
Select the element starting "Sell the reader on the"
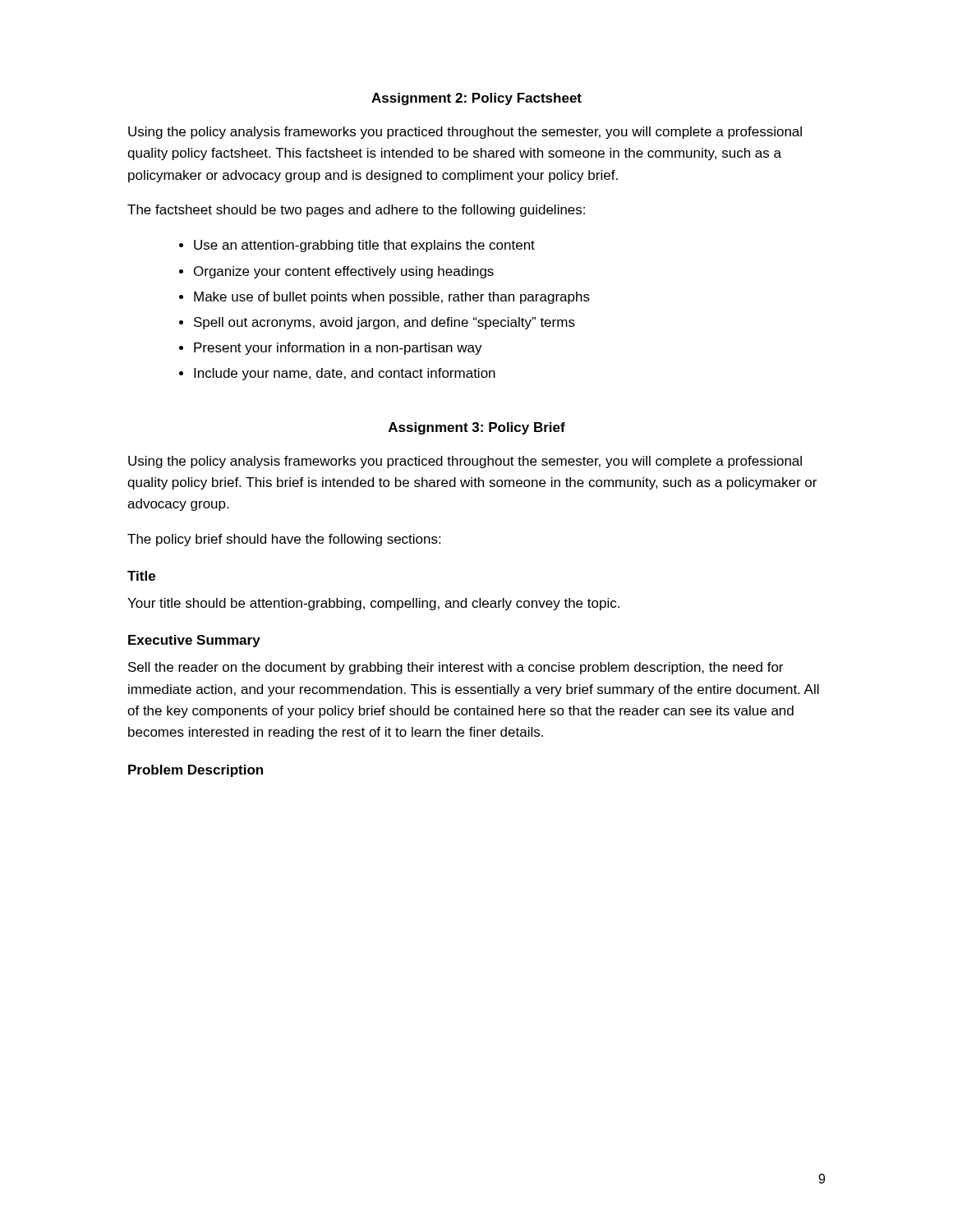(x=473, y=700)
